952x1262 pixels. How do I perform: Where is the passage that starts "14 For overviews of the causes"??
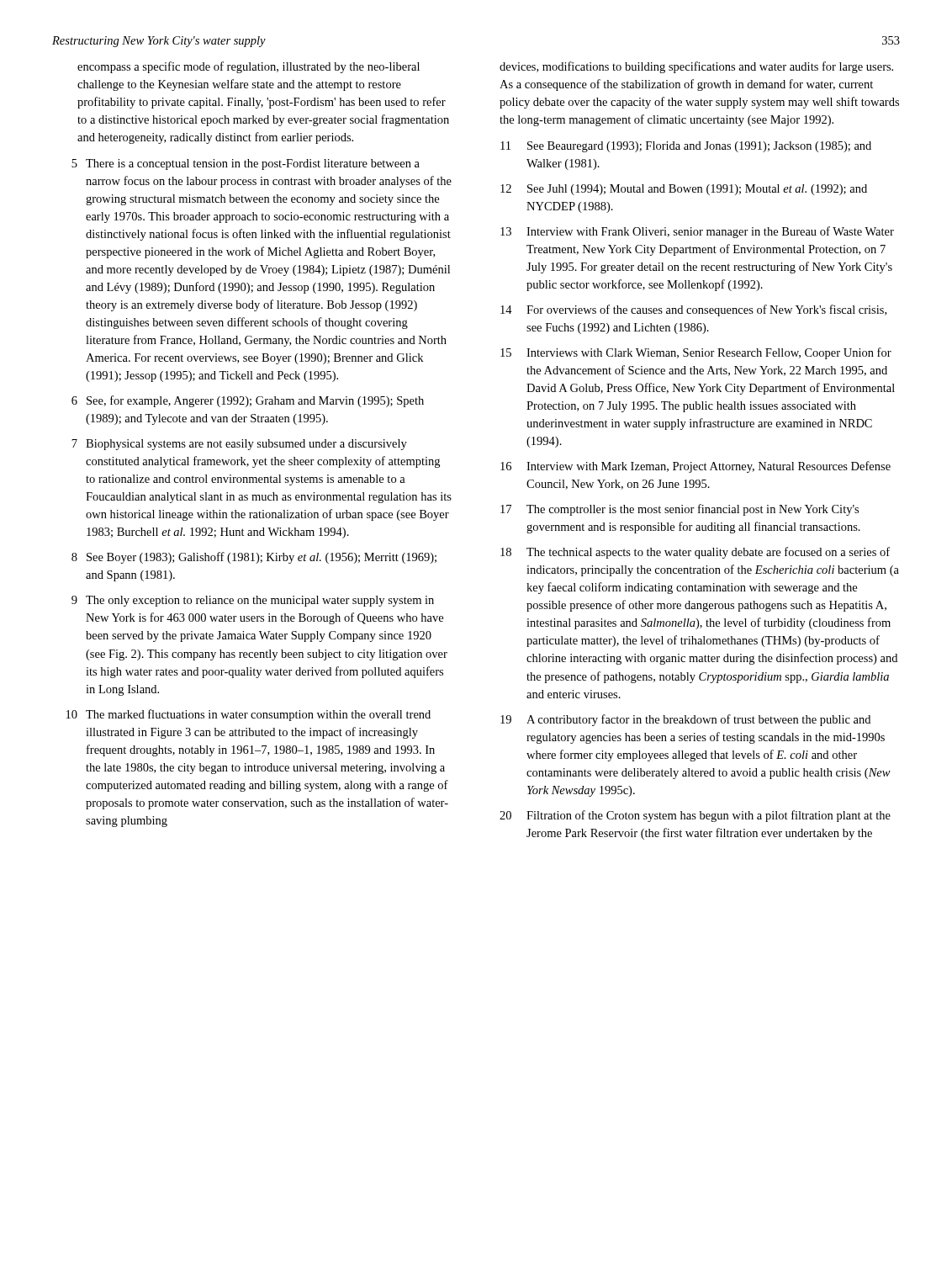(700, 319)
